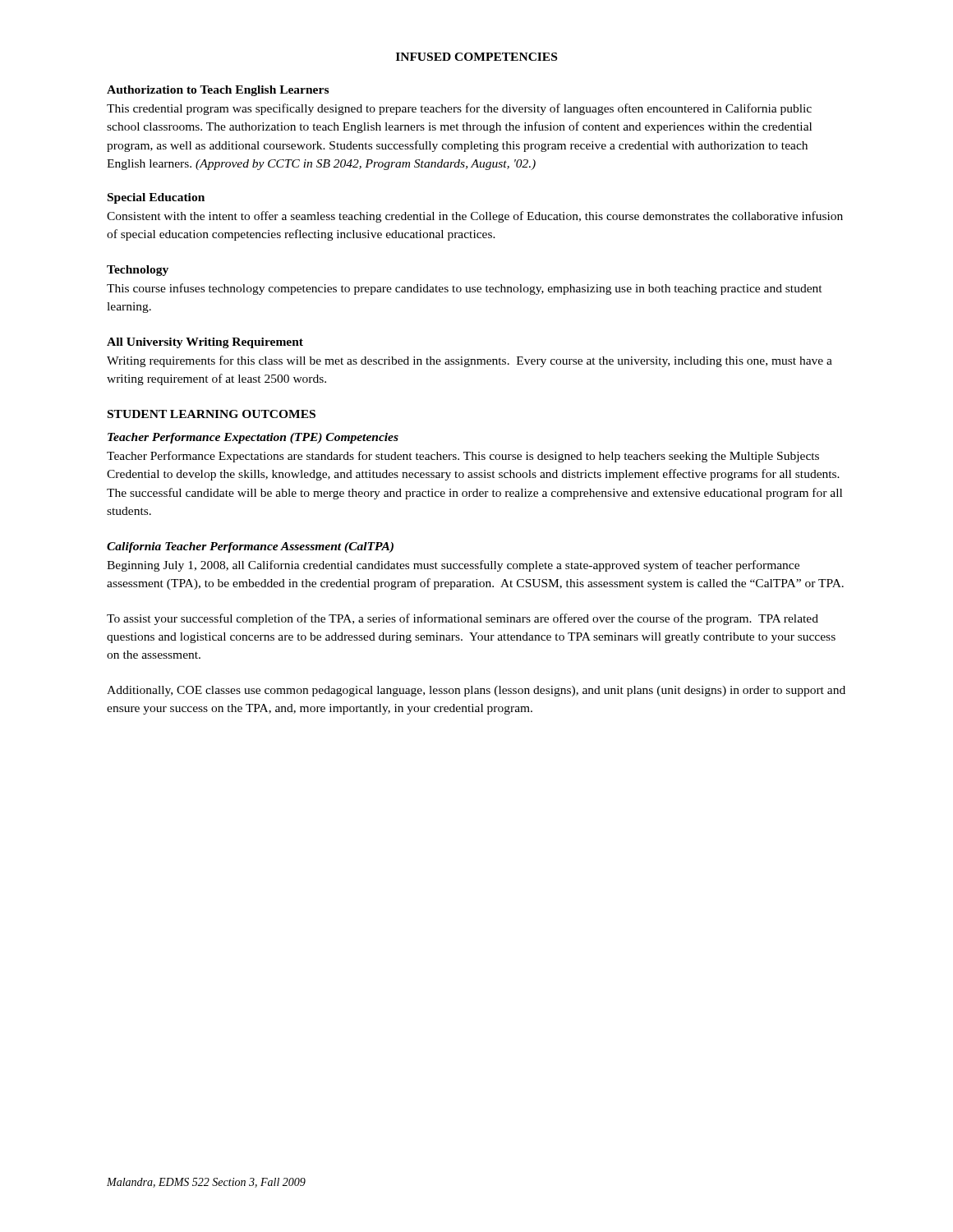
Task: Click on the region starting "Authorization to Teach English"
Action: [x=218, y=89]
